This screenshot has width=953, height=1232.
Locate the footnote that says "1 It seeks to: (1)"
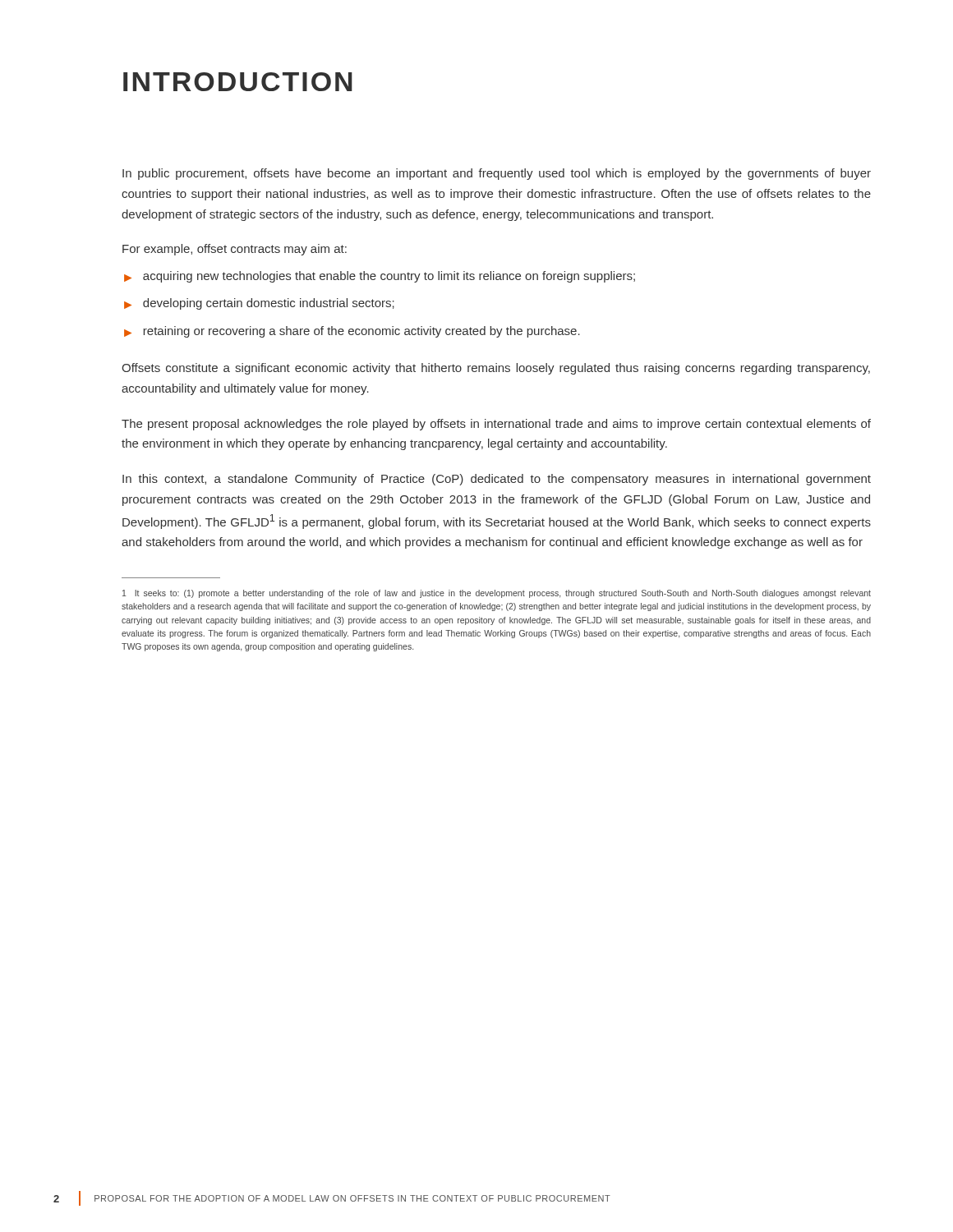[496, 620]
